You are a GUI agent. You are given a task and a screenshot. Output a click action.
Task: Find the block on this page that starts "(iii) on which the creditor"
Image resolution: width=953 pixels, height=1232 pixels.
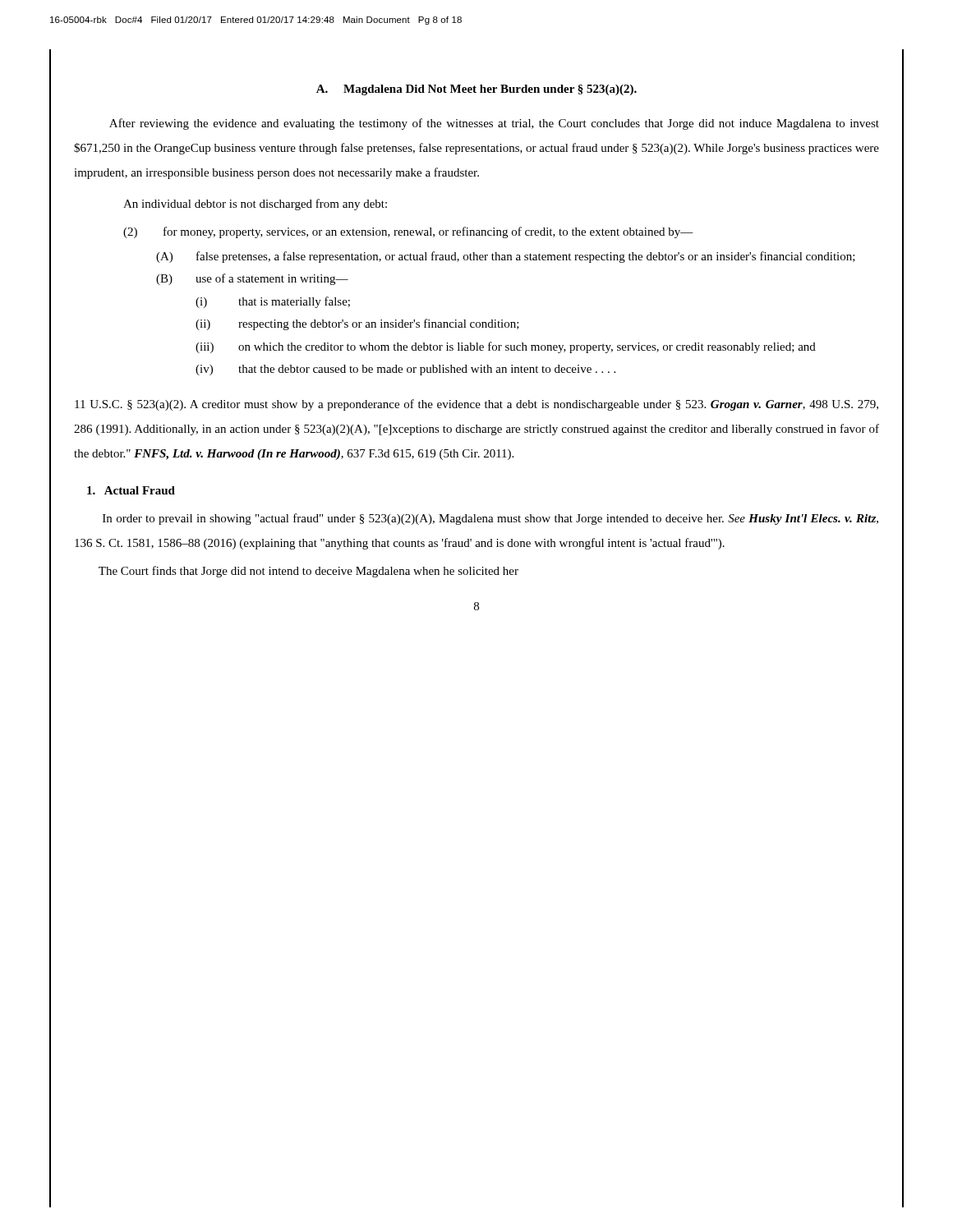pos(506,347)
